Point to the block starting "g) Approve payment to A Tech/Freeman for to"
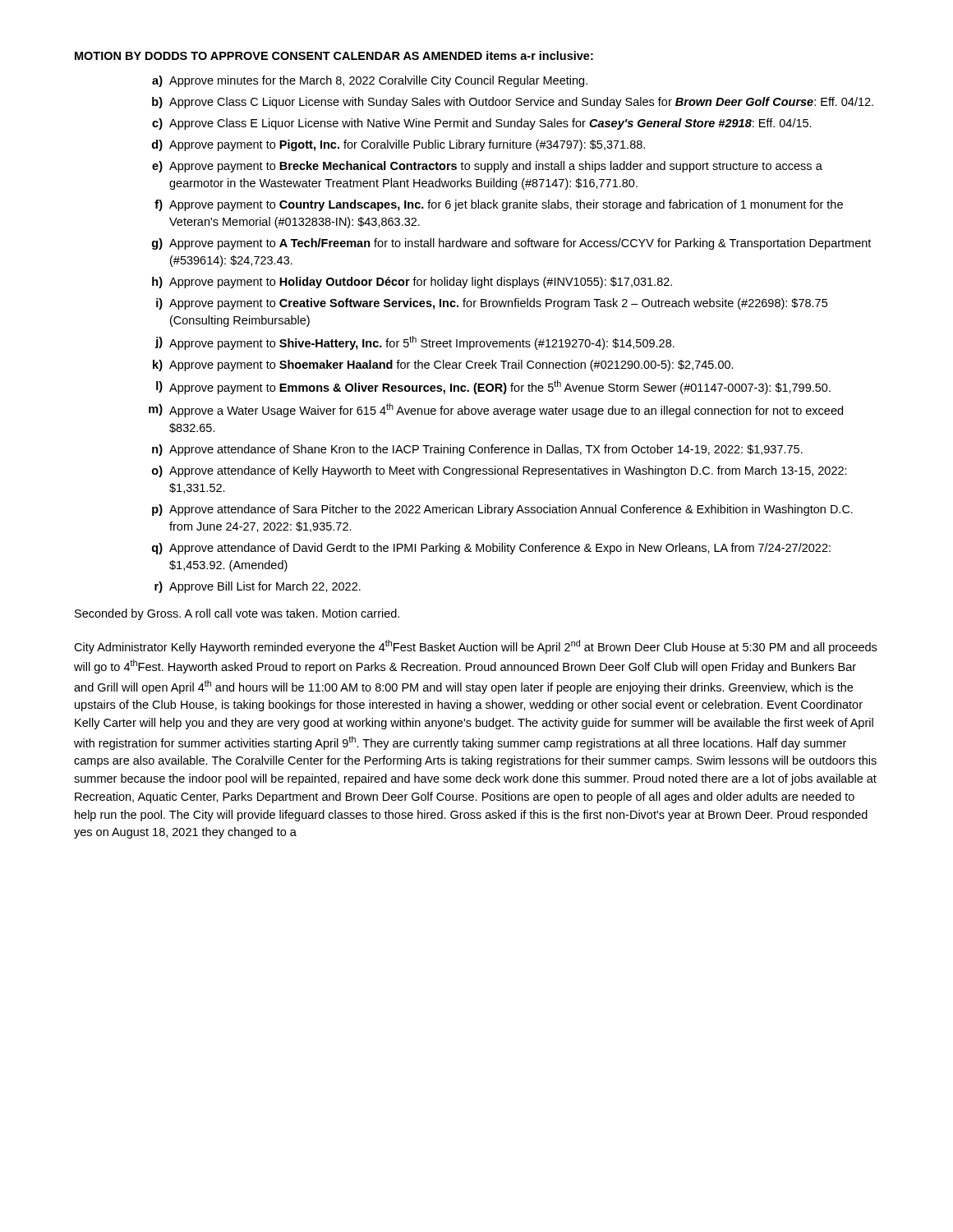 tap(509, 252)
